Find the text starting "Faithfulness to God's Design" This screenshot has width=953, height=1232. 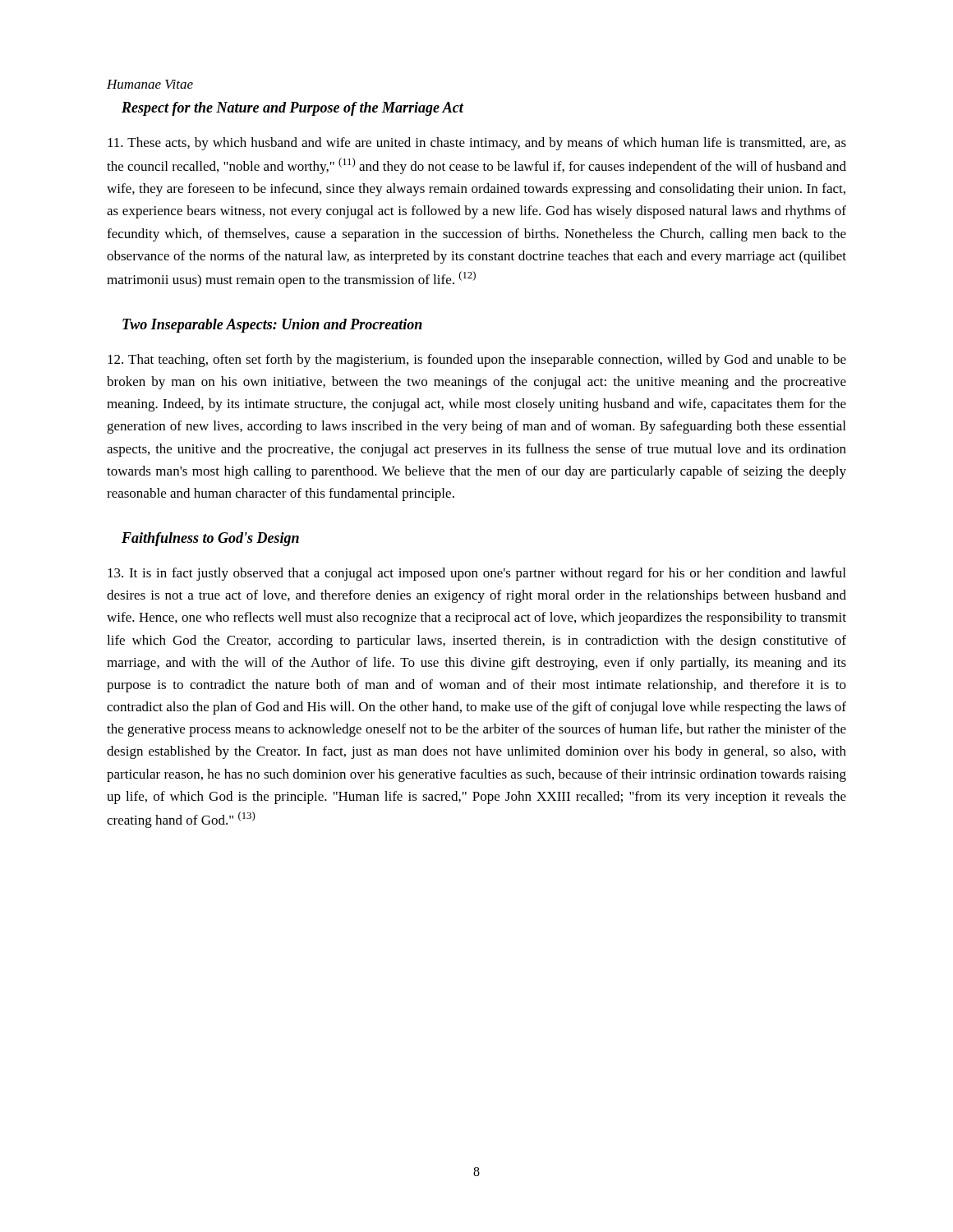coord(211,538)
